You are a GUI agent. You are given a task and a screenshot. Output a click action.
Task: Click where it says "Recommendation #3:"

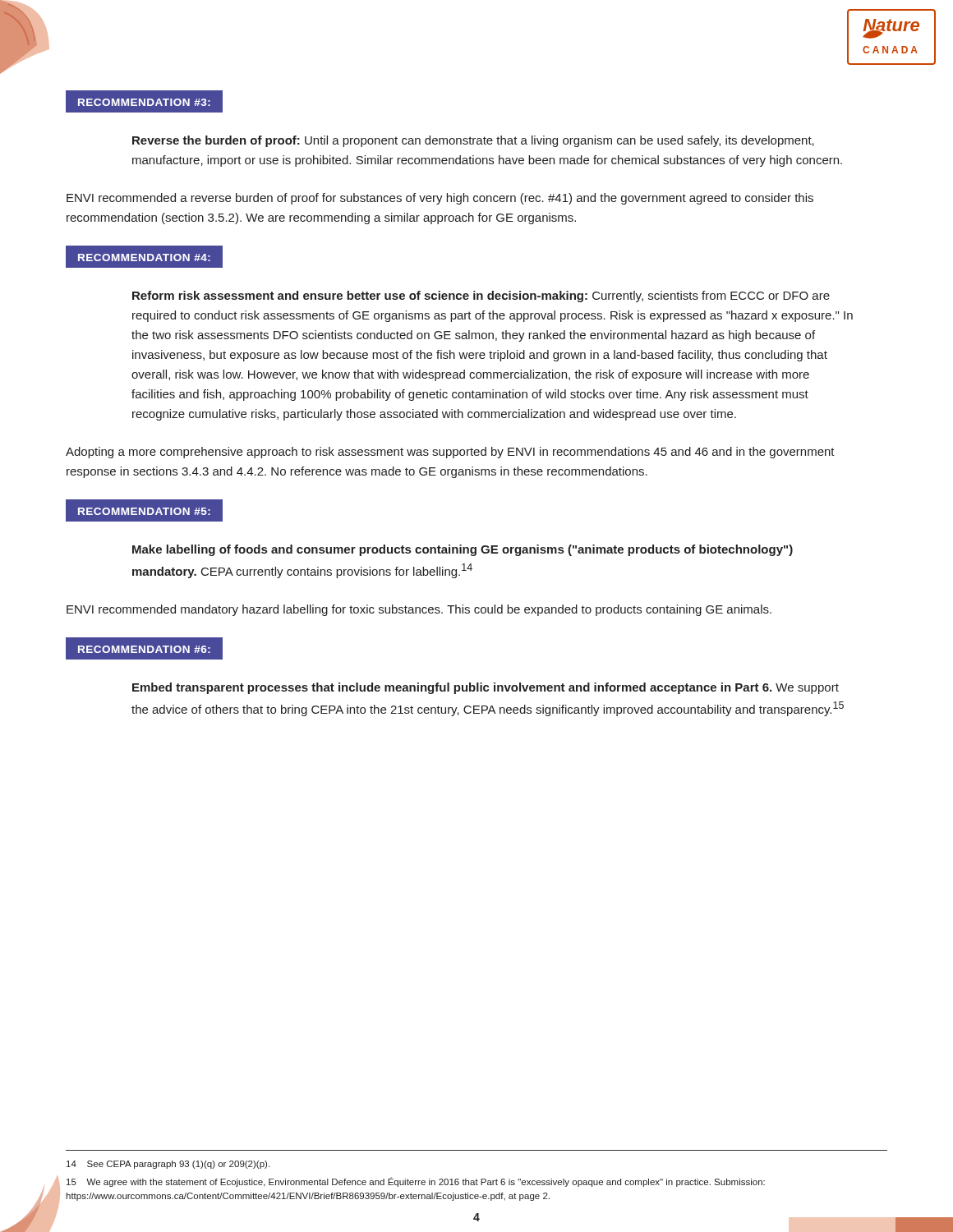(x=144, y=101)
